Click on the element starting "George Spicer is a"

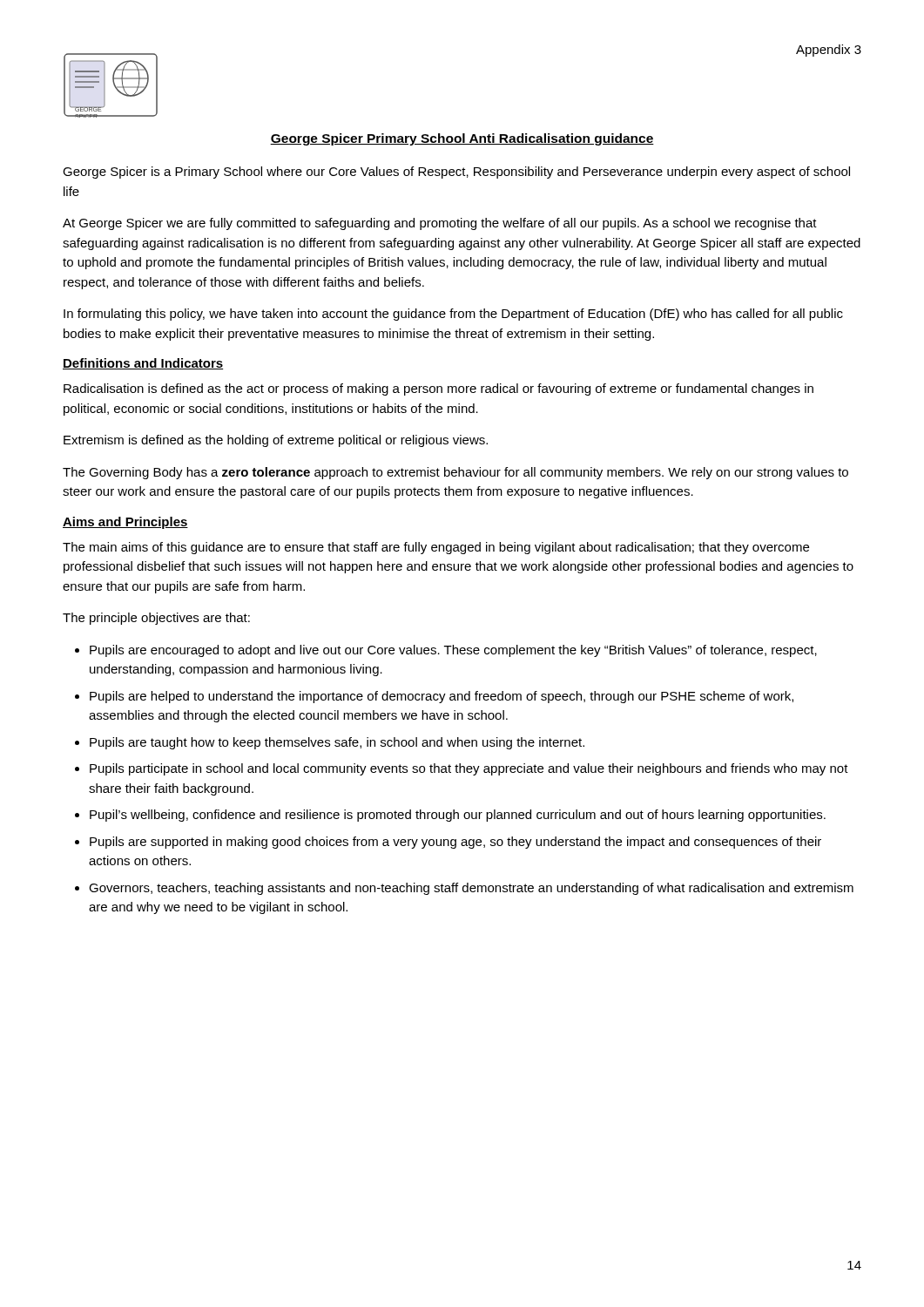(x=457, y=181)
